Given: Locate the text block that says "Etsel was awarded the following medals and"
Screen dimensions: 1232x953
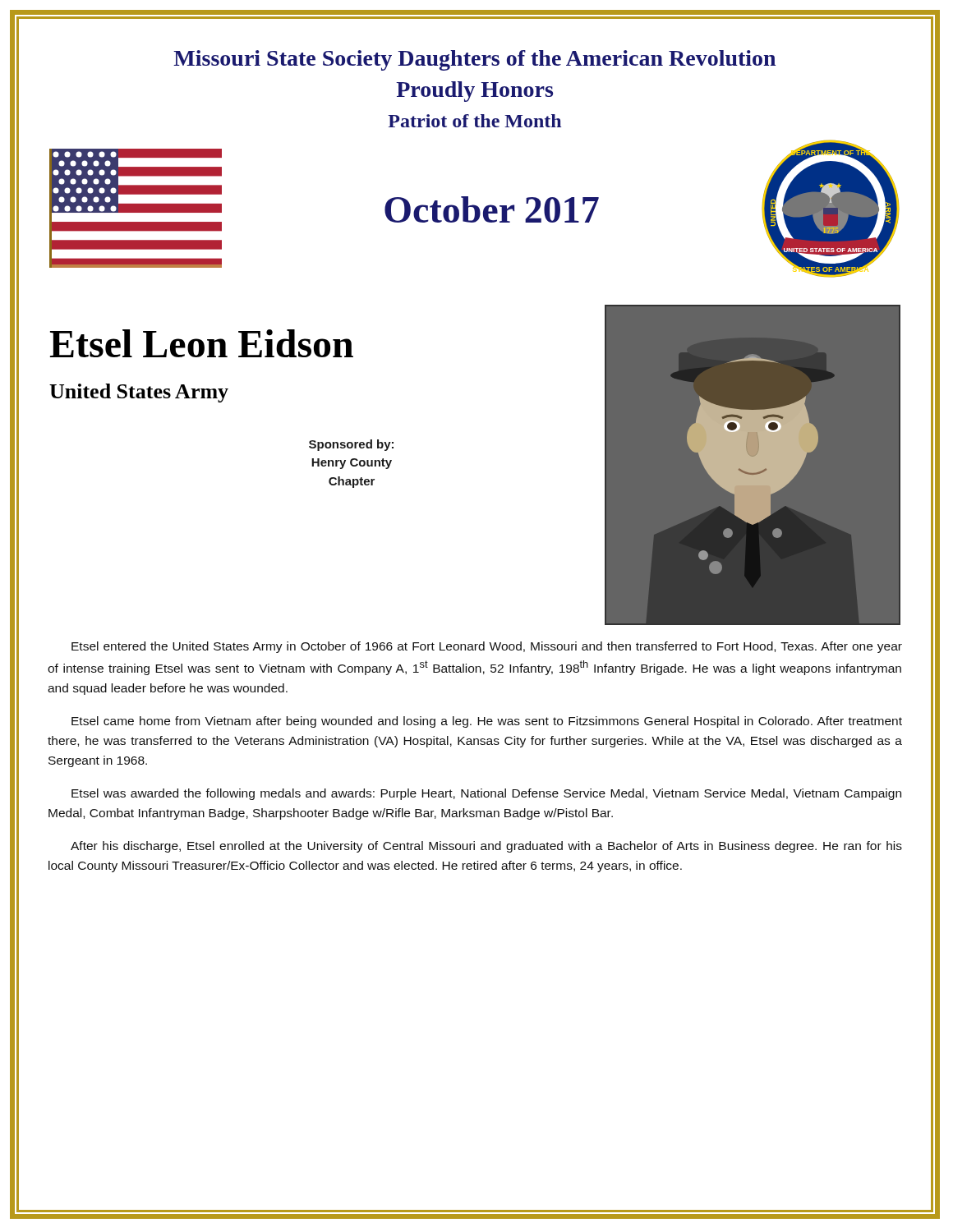Looking at the screenshot, I should pyautogui.click(x=475, y=803).
